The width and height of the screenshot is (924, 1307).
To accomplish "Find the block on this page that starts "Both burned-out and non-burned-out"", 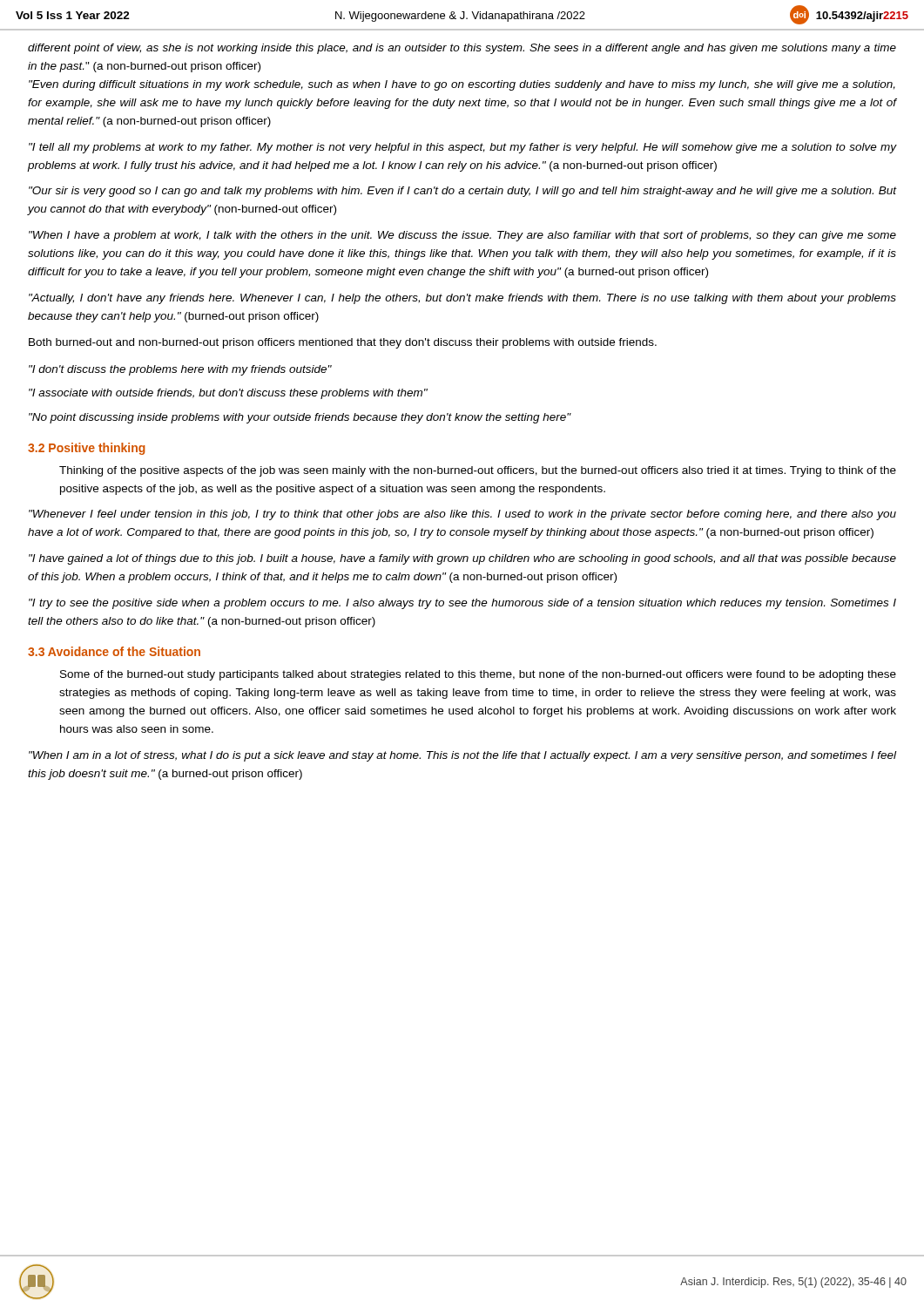I will coord(343,342).
